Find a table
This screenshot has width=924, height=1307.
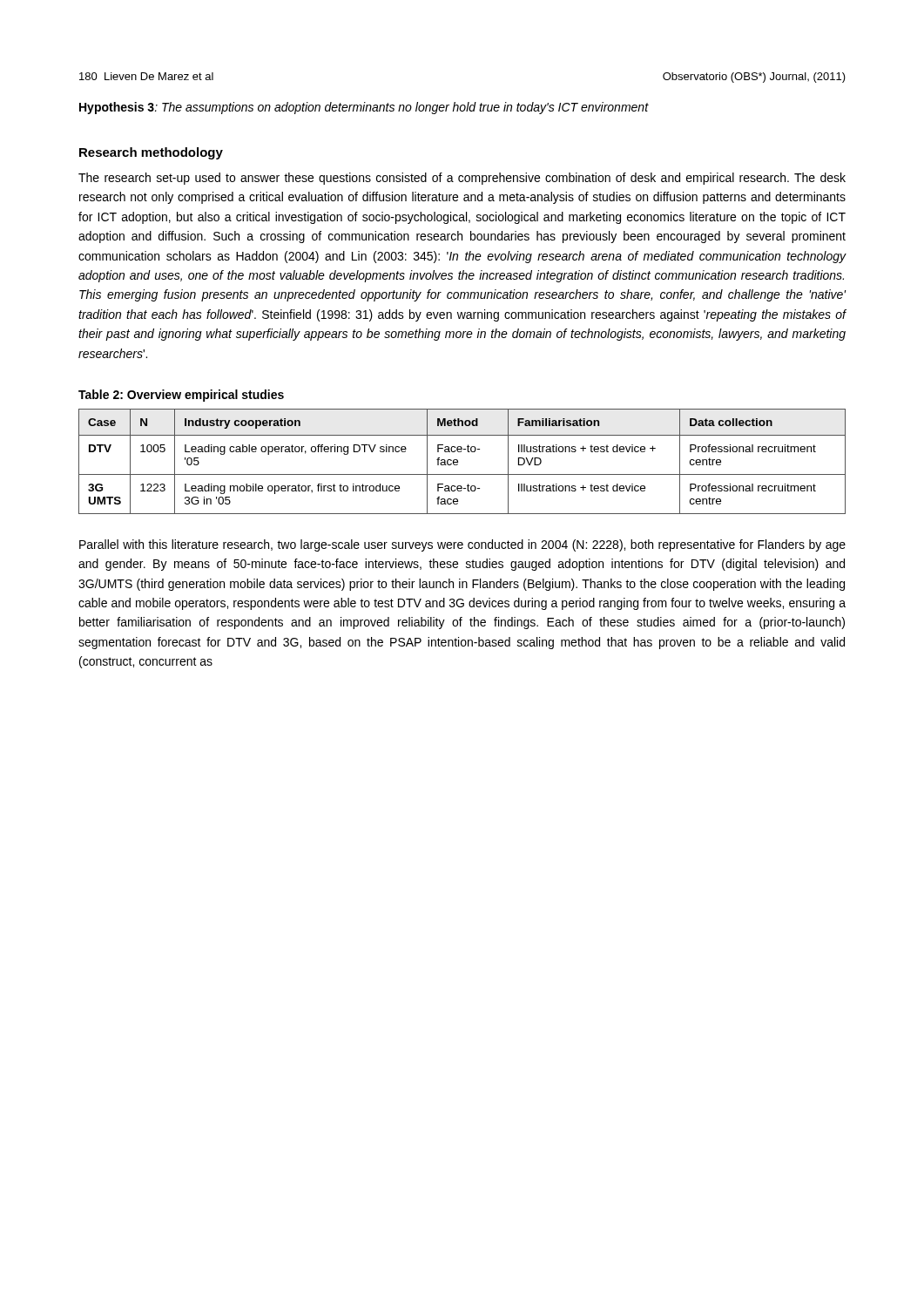click(462, 461)
